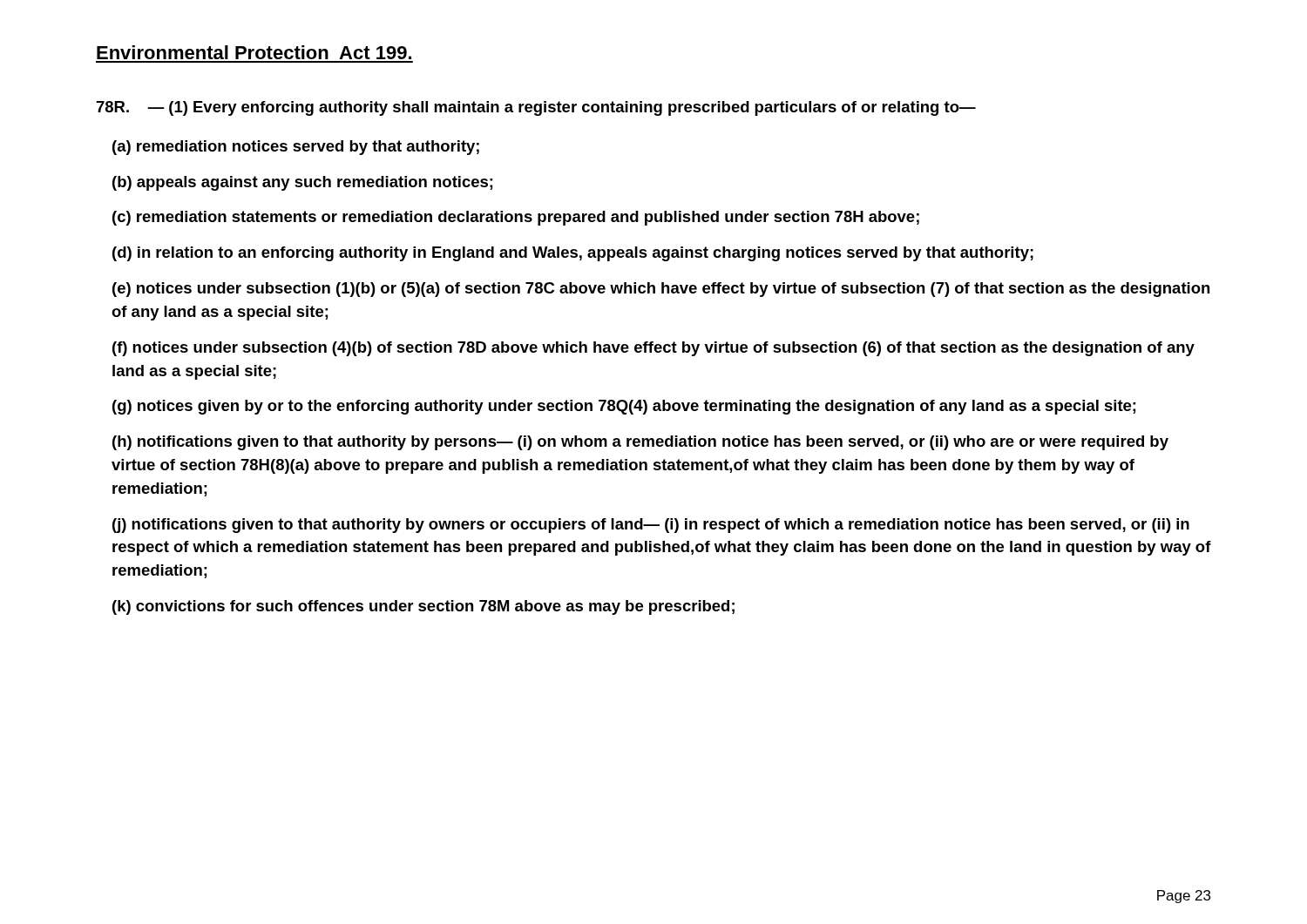Click on the block starting "(j) notifications given to"
Viewport: 1307px width, 924px height.
tap(661, 547)
